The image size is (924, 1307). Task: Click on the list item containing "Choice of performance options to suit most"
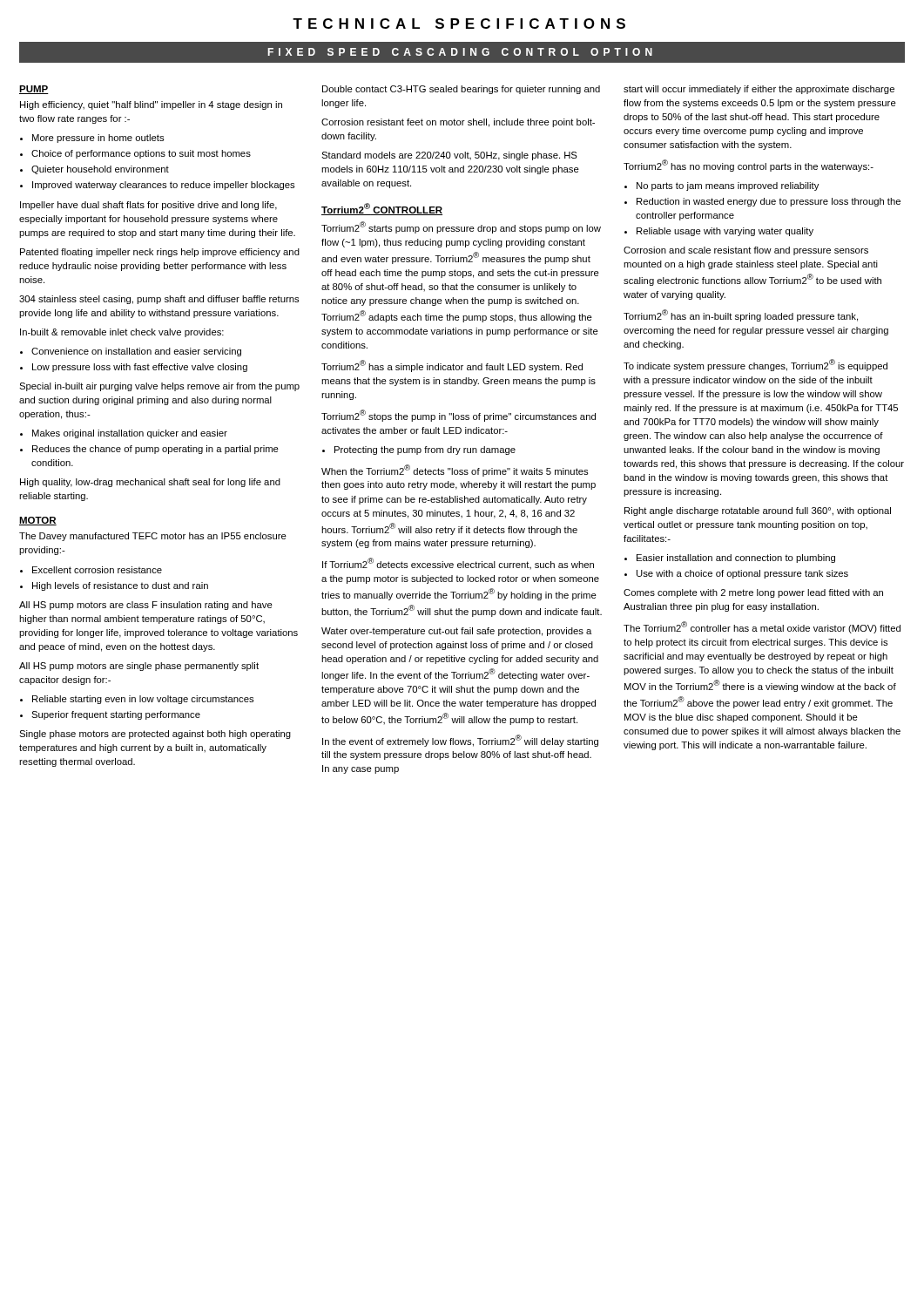coord(141,154)
